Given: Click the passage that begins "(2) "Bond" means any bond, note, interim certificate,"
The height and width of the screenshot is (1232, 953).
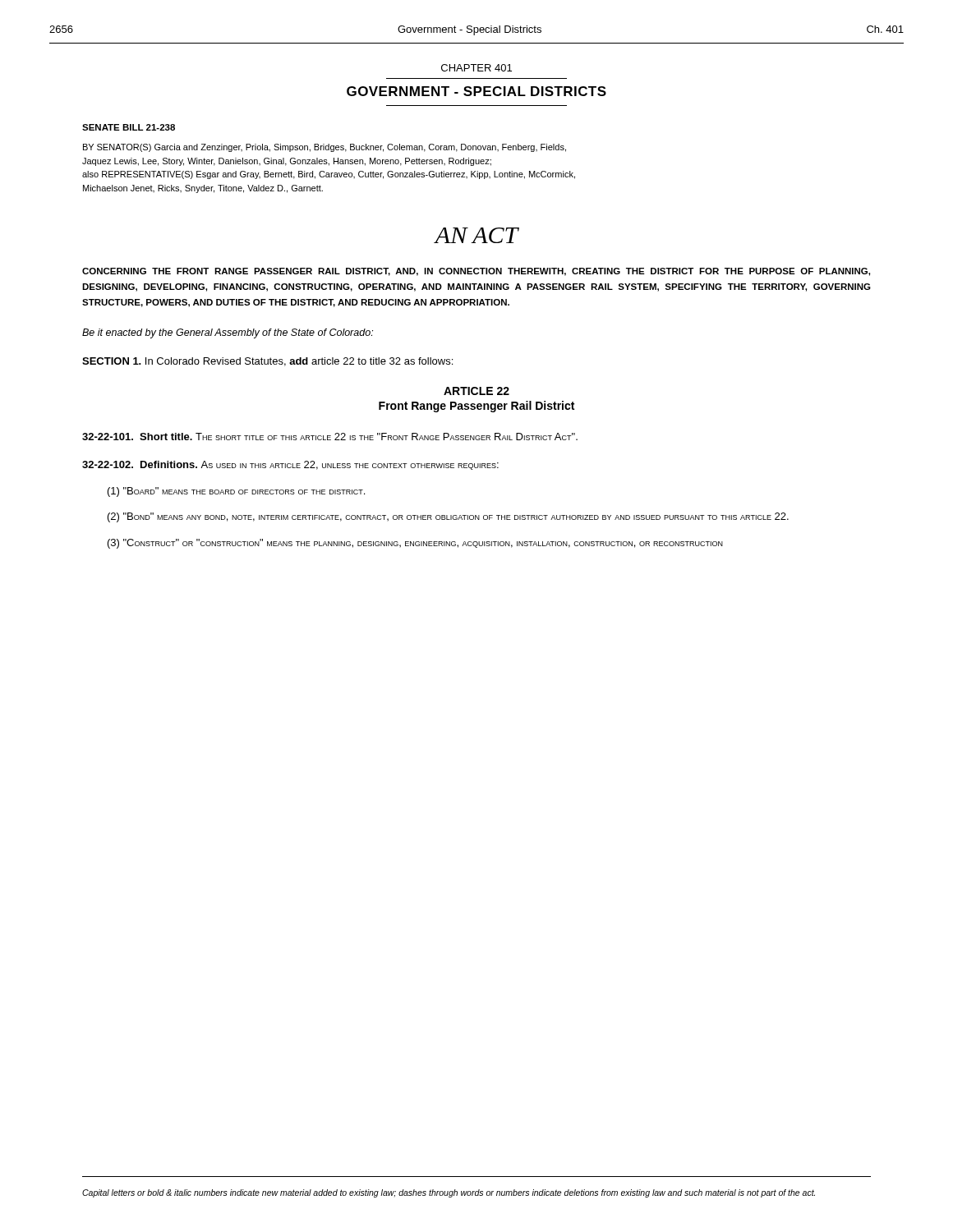Looking at the screenshot, I should click(x=448, y=517).
